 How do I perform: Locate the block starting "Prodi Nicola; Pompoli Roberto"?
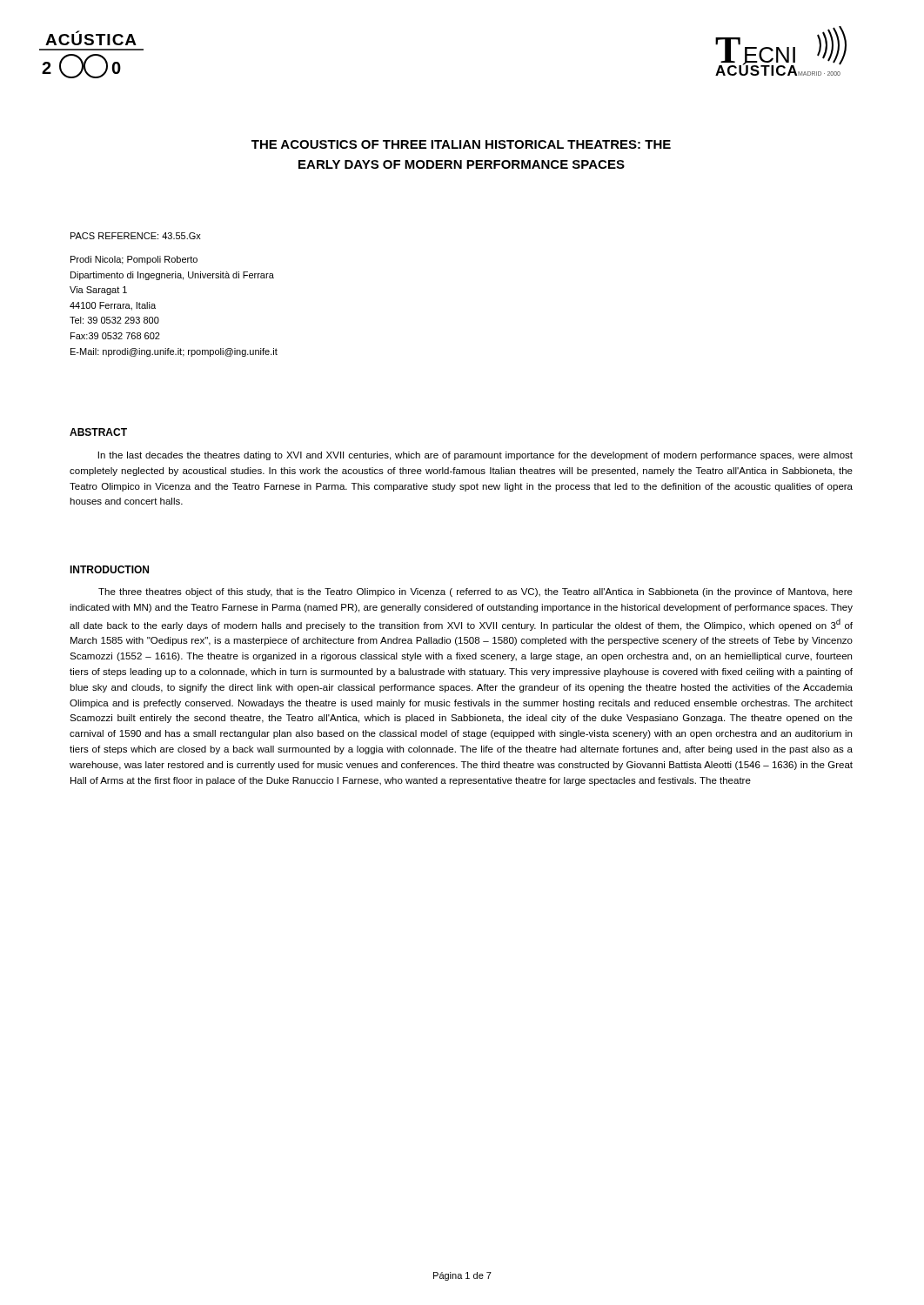[134, 260]
